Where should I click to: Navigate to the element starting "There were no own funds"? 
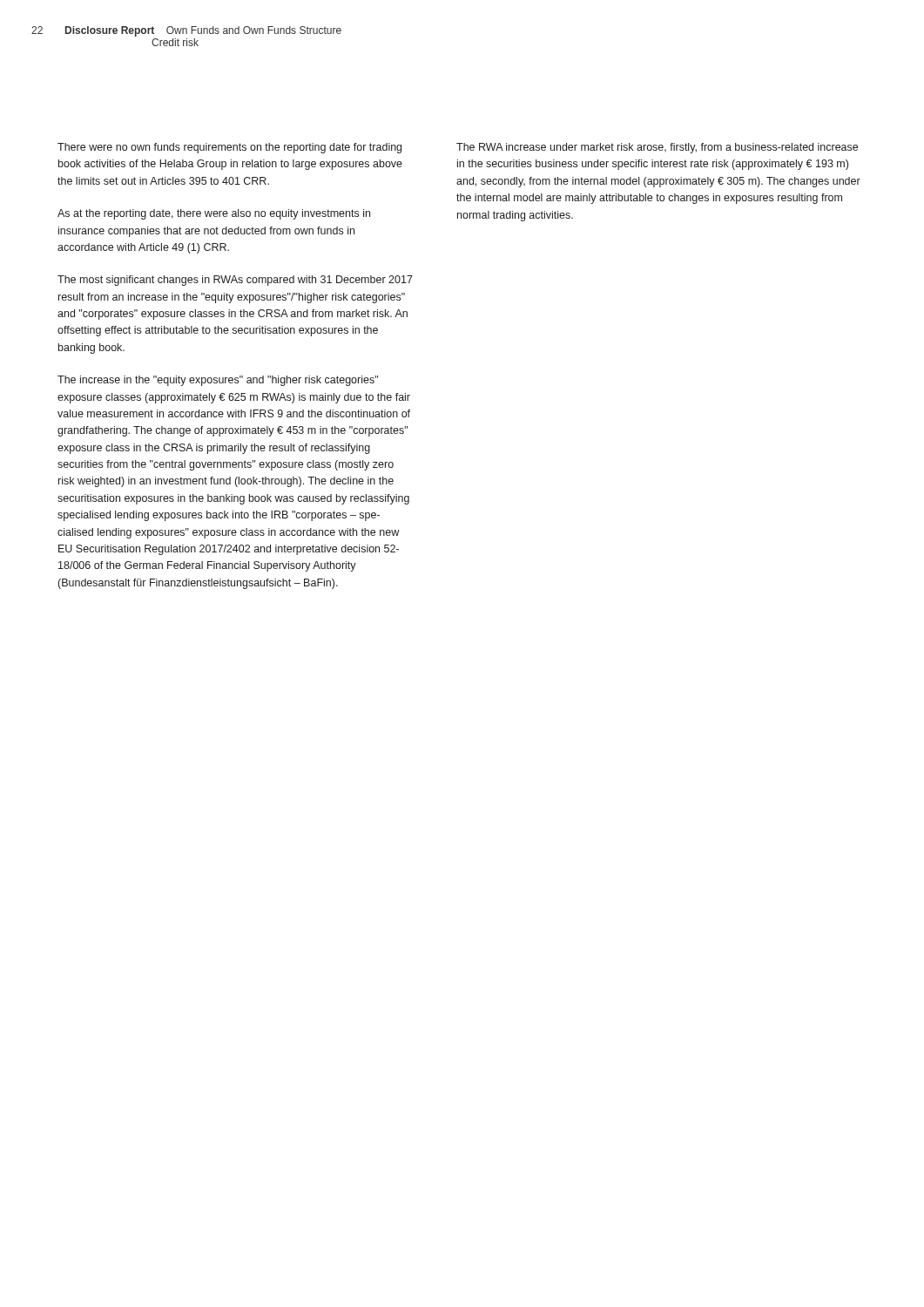(x=230, y=164)
